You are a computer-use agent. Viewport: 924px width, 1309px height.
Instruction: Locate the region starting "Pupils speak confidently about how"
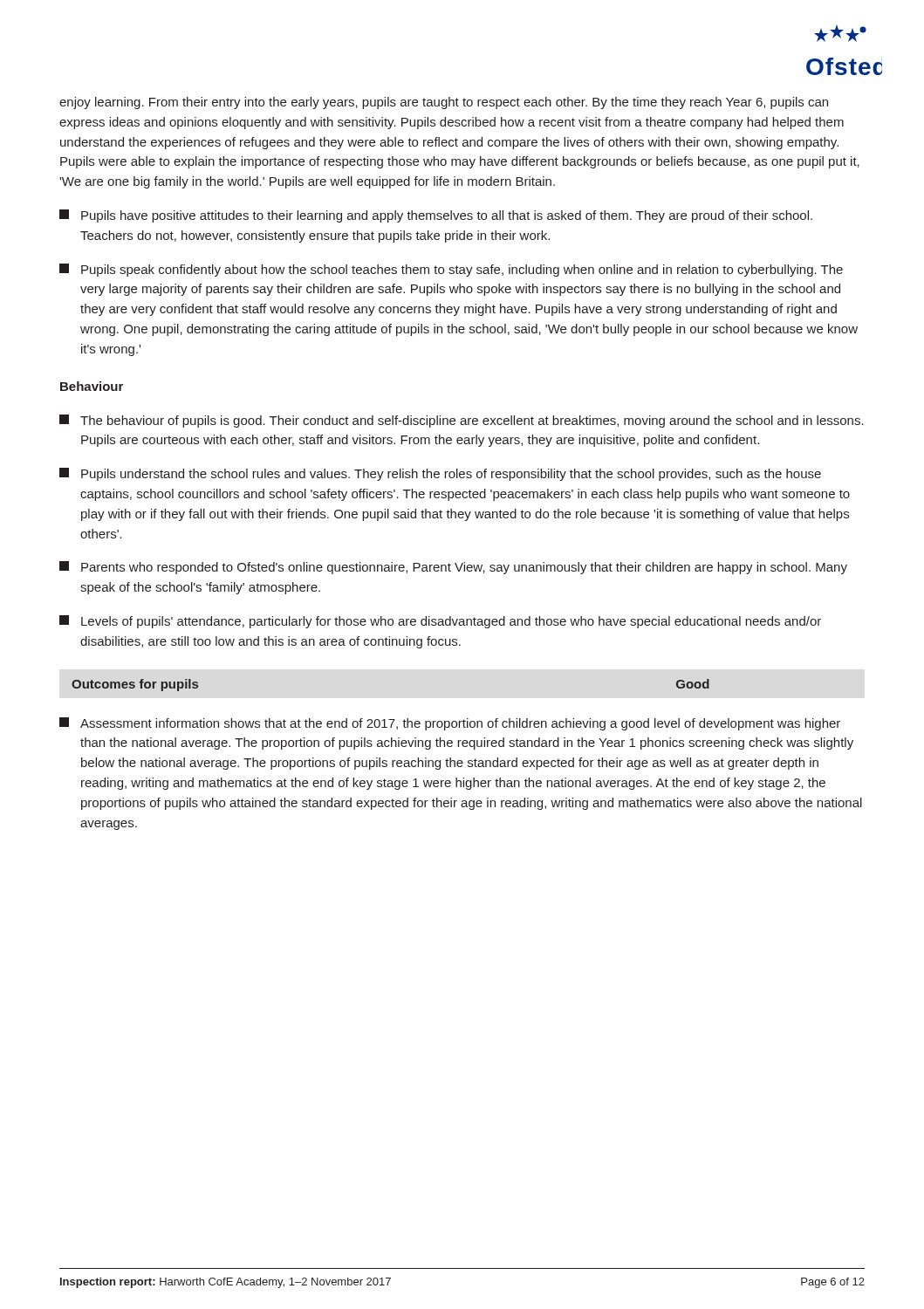[x=462, y=309]
